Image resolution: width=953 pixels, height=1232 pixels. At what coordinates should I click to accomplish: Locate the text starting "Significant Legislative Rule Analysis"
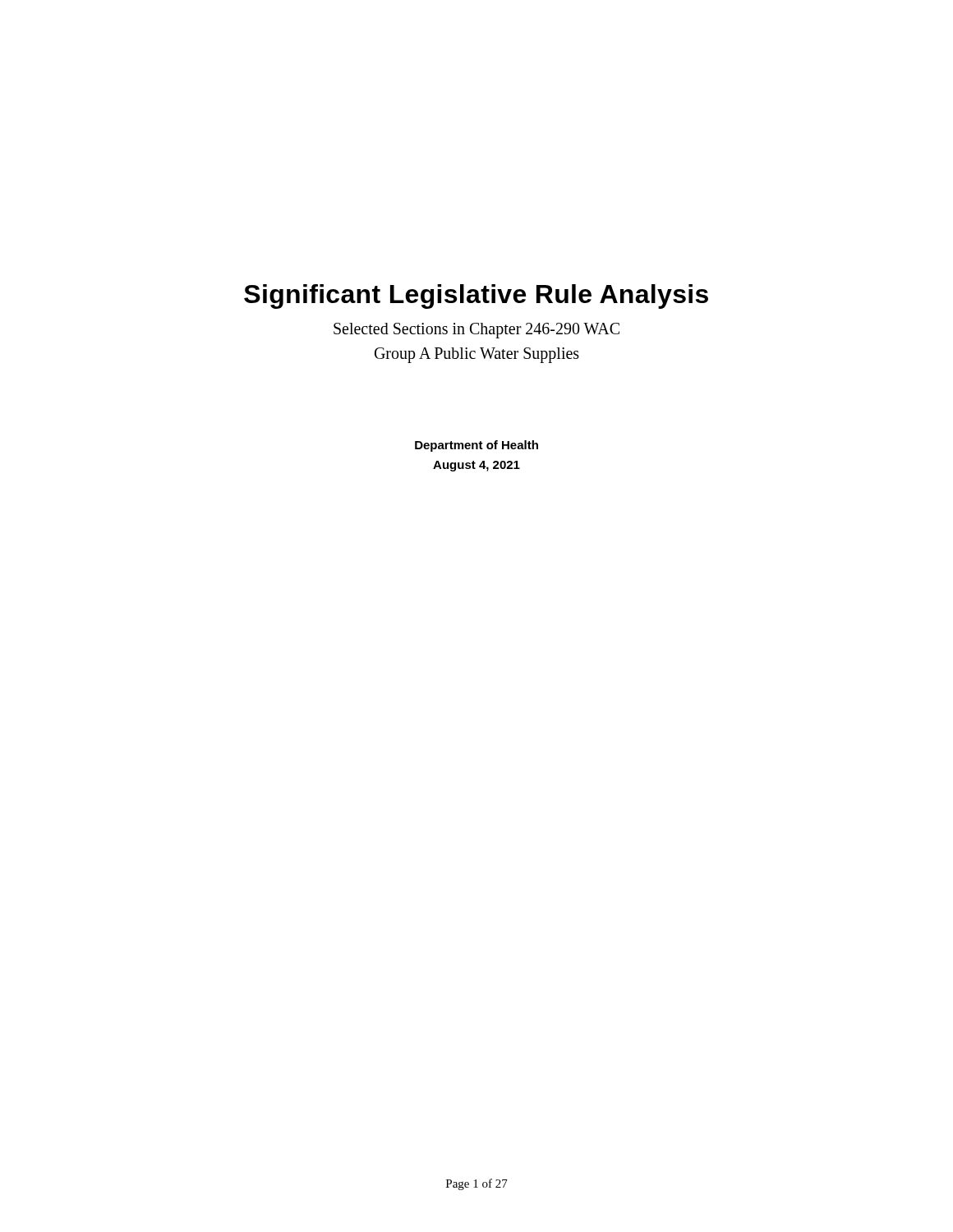pos(476,294)
